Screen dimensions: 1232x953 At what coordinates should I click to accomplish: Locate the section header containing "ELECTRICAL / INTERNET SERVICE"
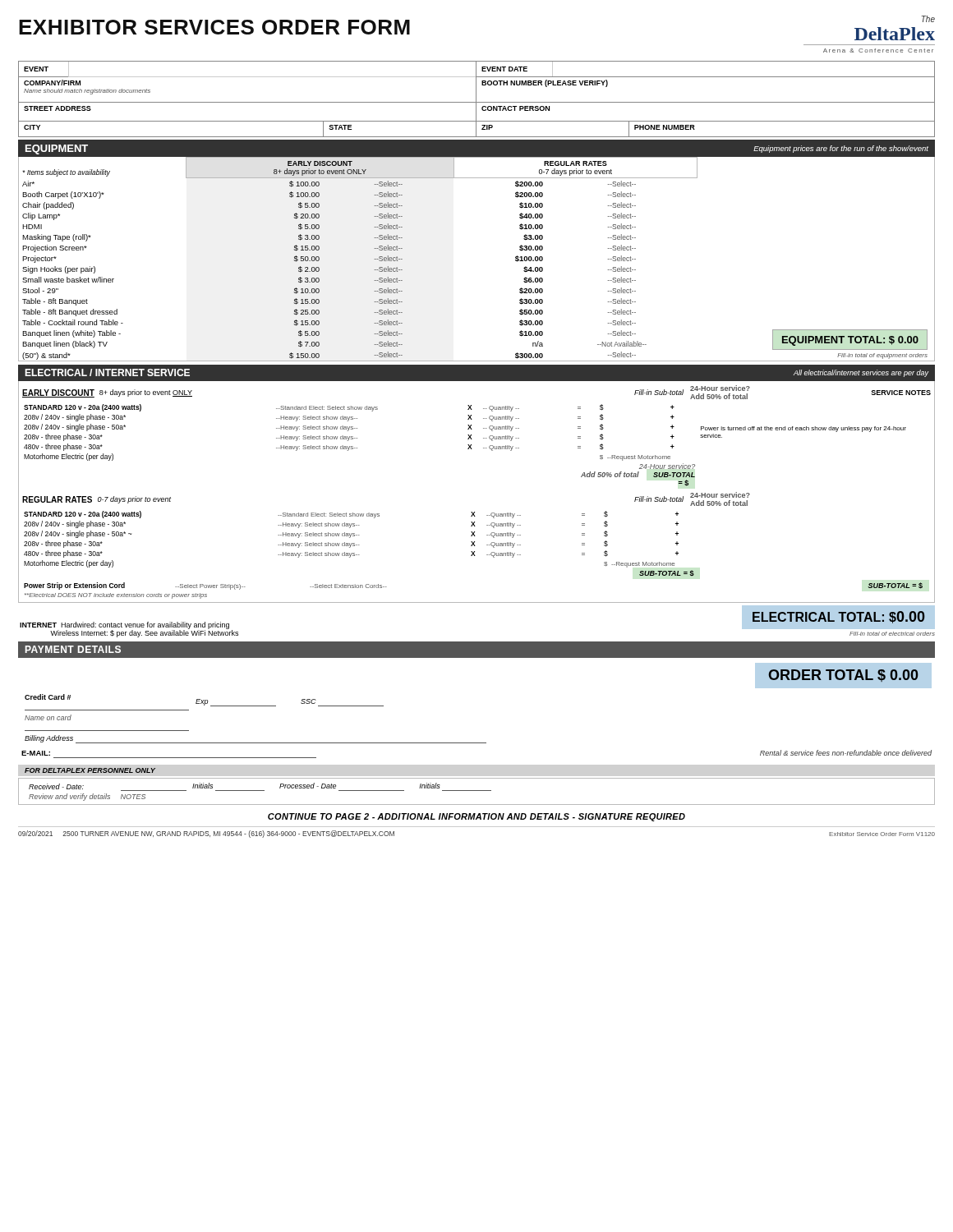[476, 373]
